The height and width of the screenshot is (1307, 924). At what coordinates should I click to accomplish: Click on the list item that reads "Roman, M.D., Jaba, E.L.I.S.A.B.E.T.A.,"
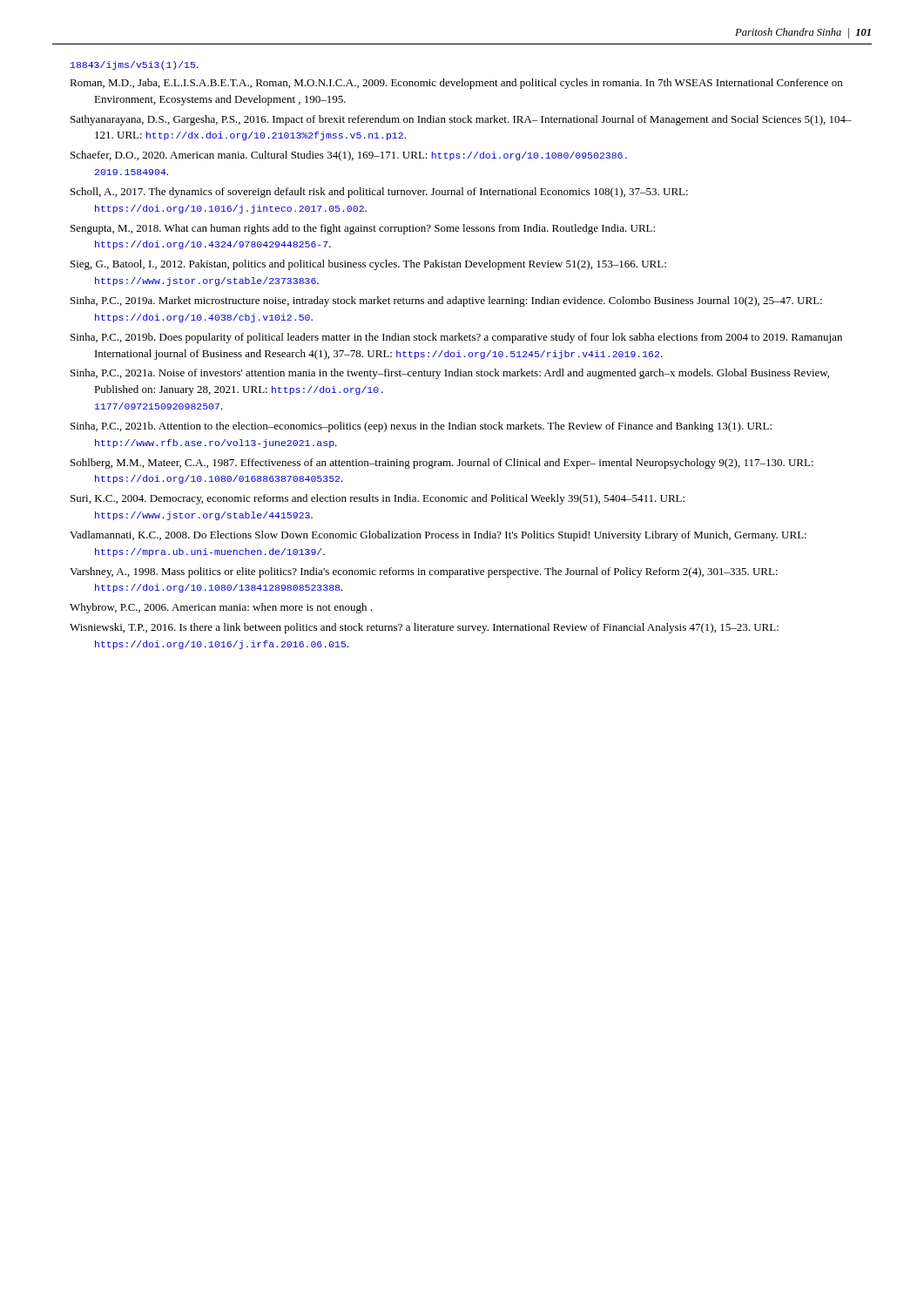coord(456,90)
